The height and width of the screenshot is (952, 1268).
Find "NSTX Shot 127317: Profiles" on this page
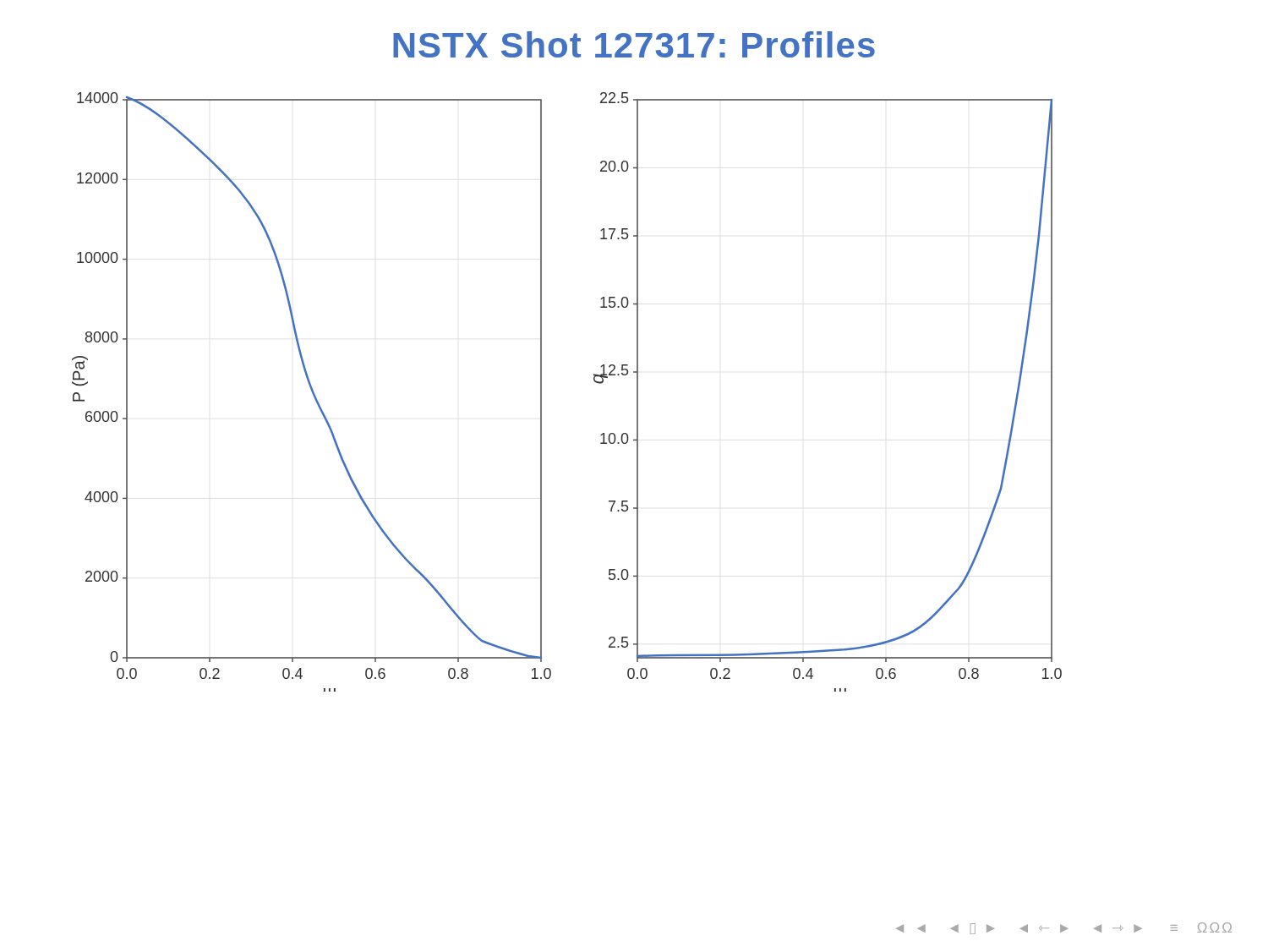click(x=634, y=45)
